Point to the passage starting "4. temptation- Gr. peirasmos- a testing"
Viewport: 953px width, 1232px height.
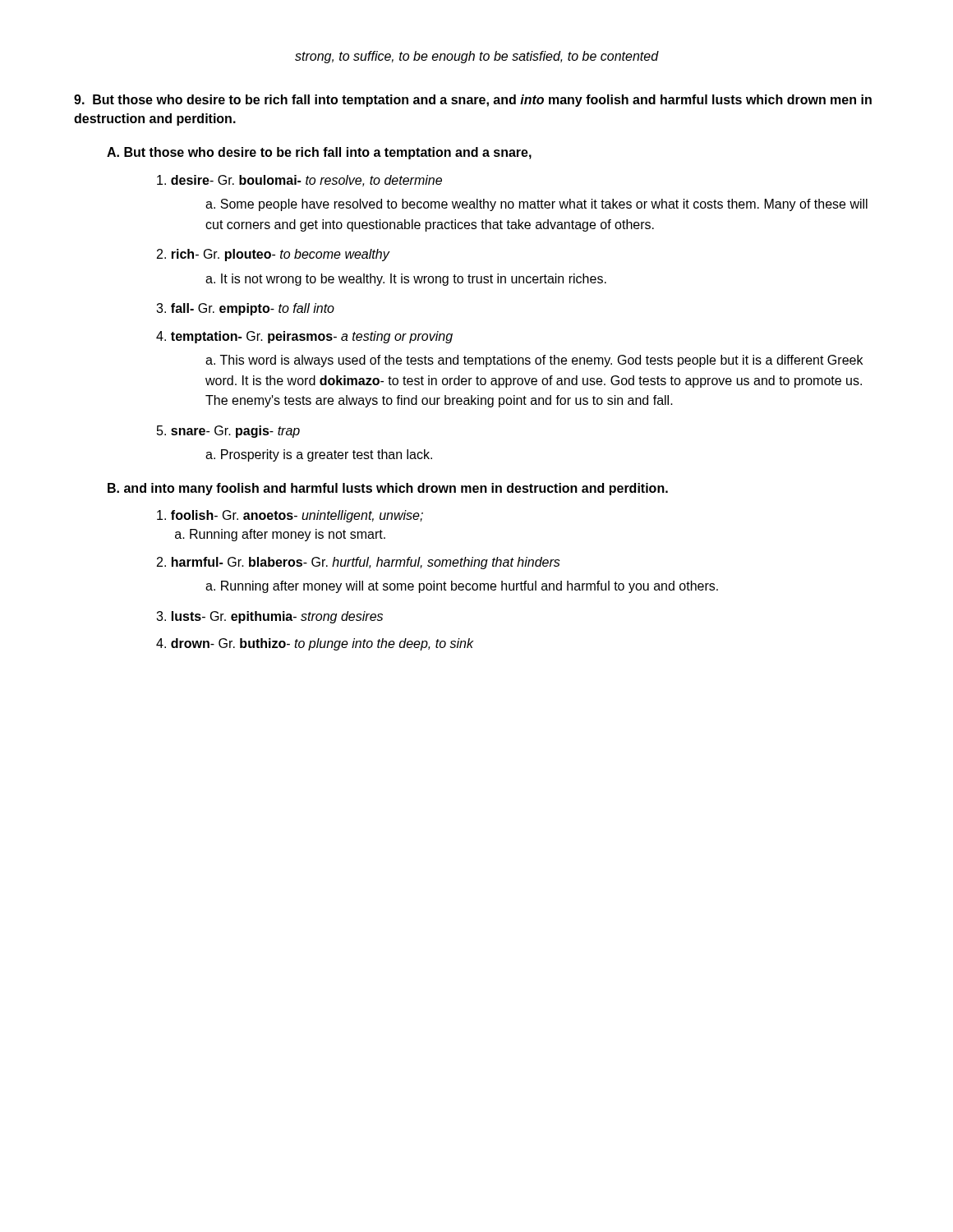304,336
